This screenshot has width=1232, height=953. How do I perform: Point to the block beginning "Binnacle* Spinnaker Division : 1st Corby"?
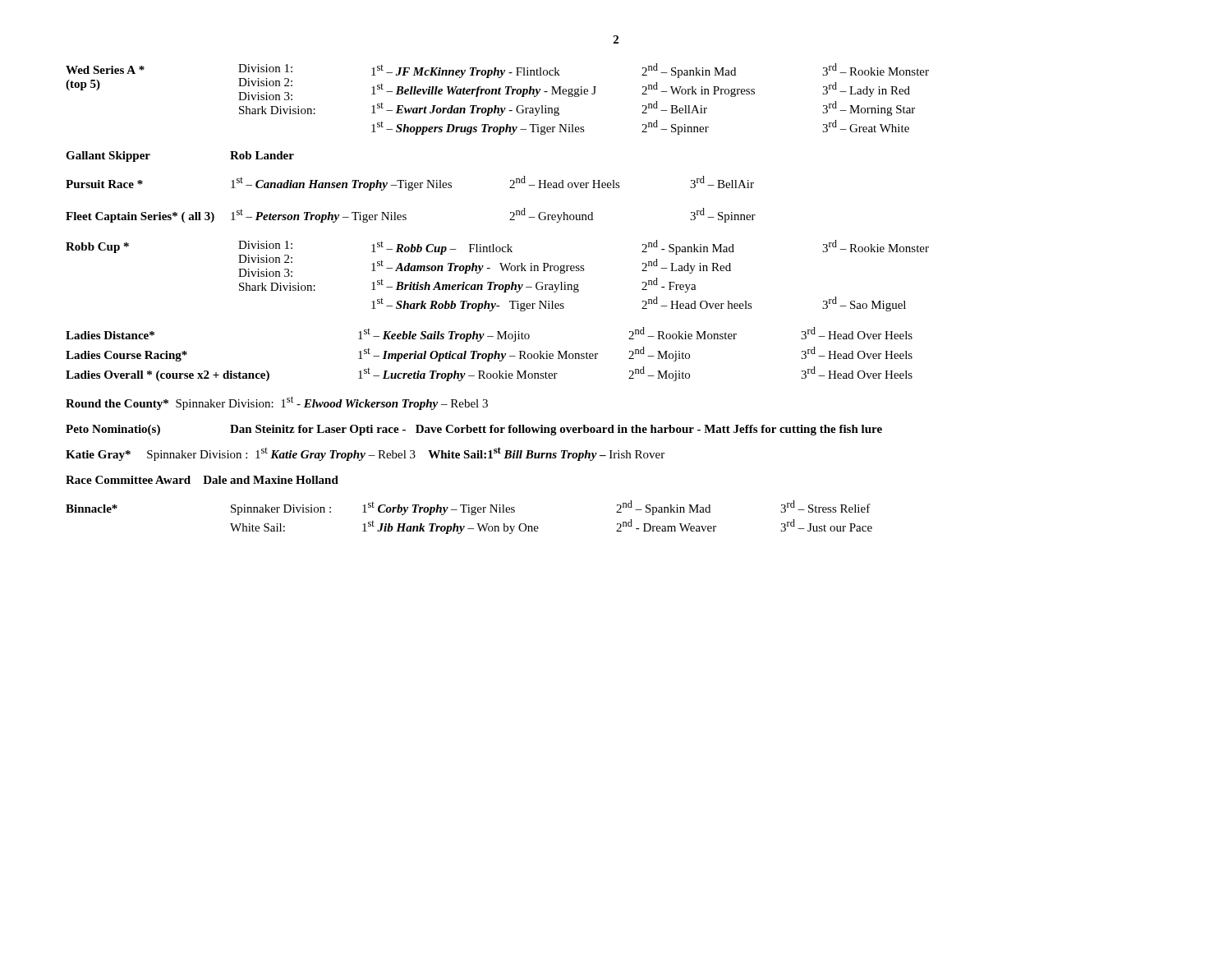616,517
